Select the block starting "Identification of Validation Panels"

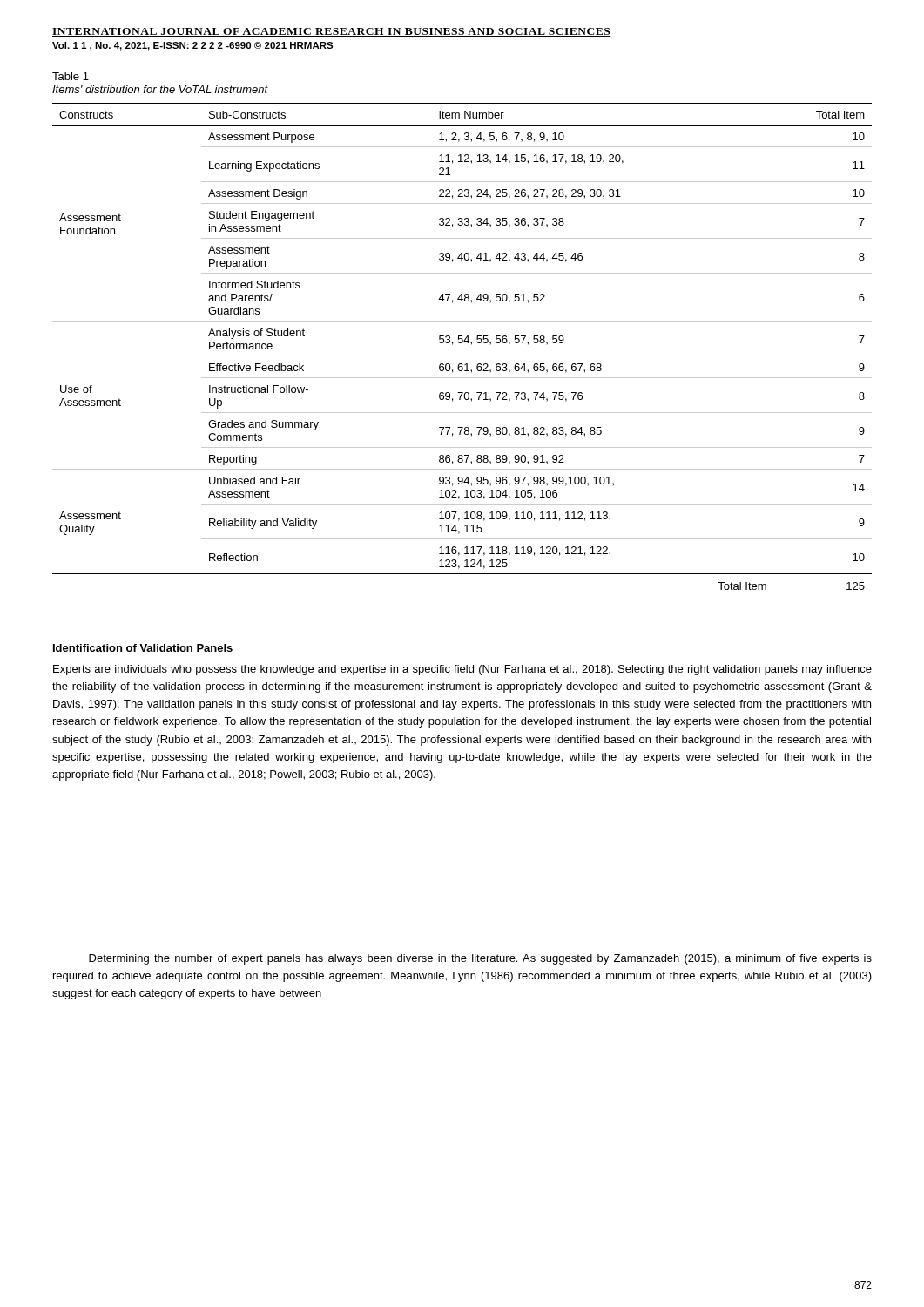[x=143, y=648]
